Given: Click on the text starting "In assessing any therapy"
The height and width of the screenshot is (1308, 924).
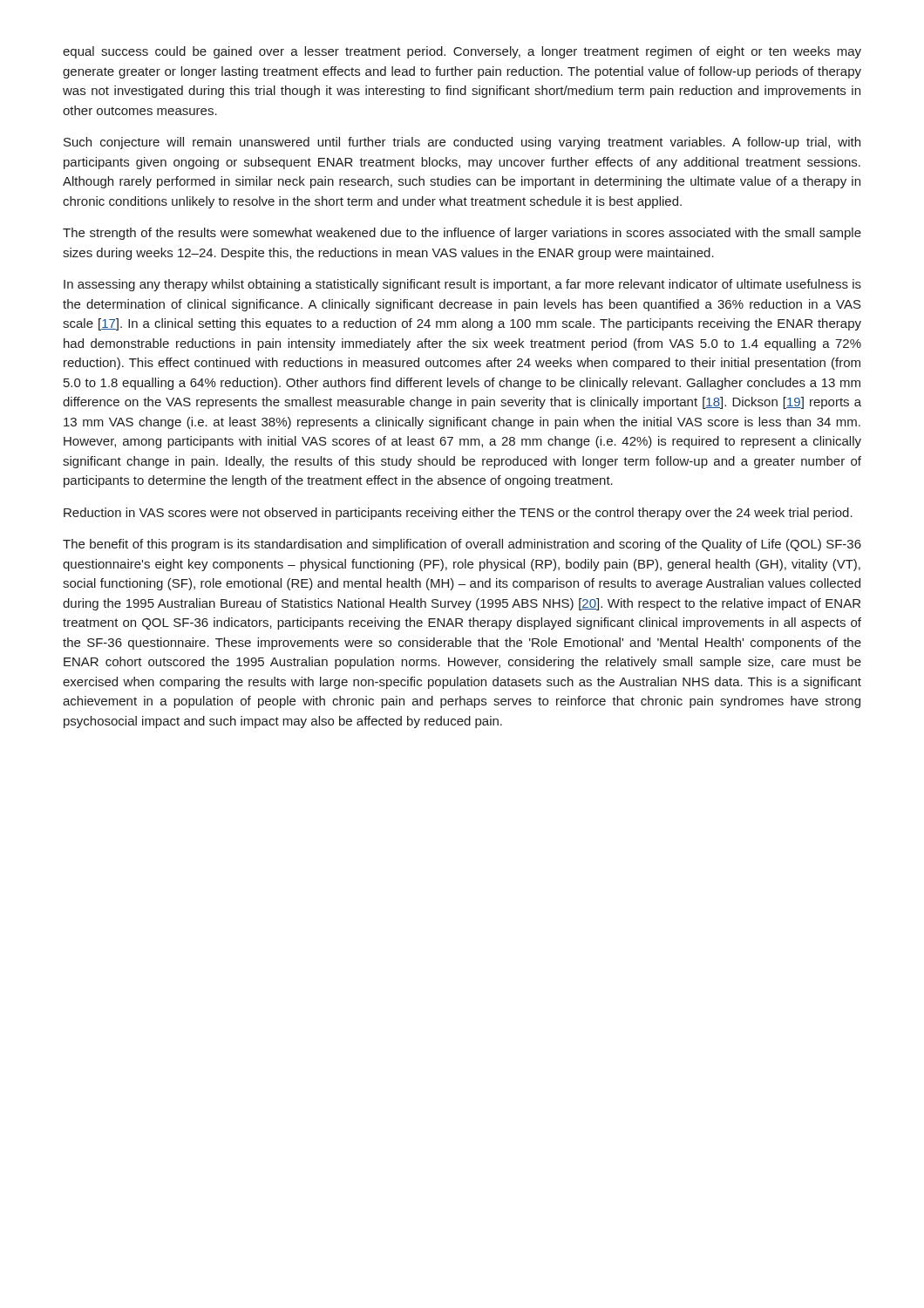Looking at the screenshot, I should pos(462,382).
